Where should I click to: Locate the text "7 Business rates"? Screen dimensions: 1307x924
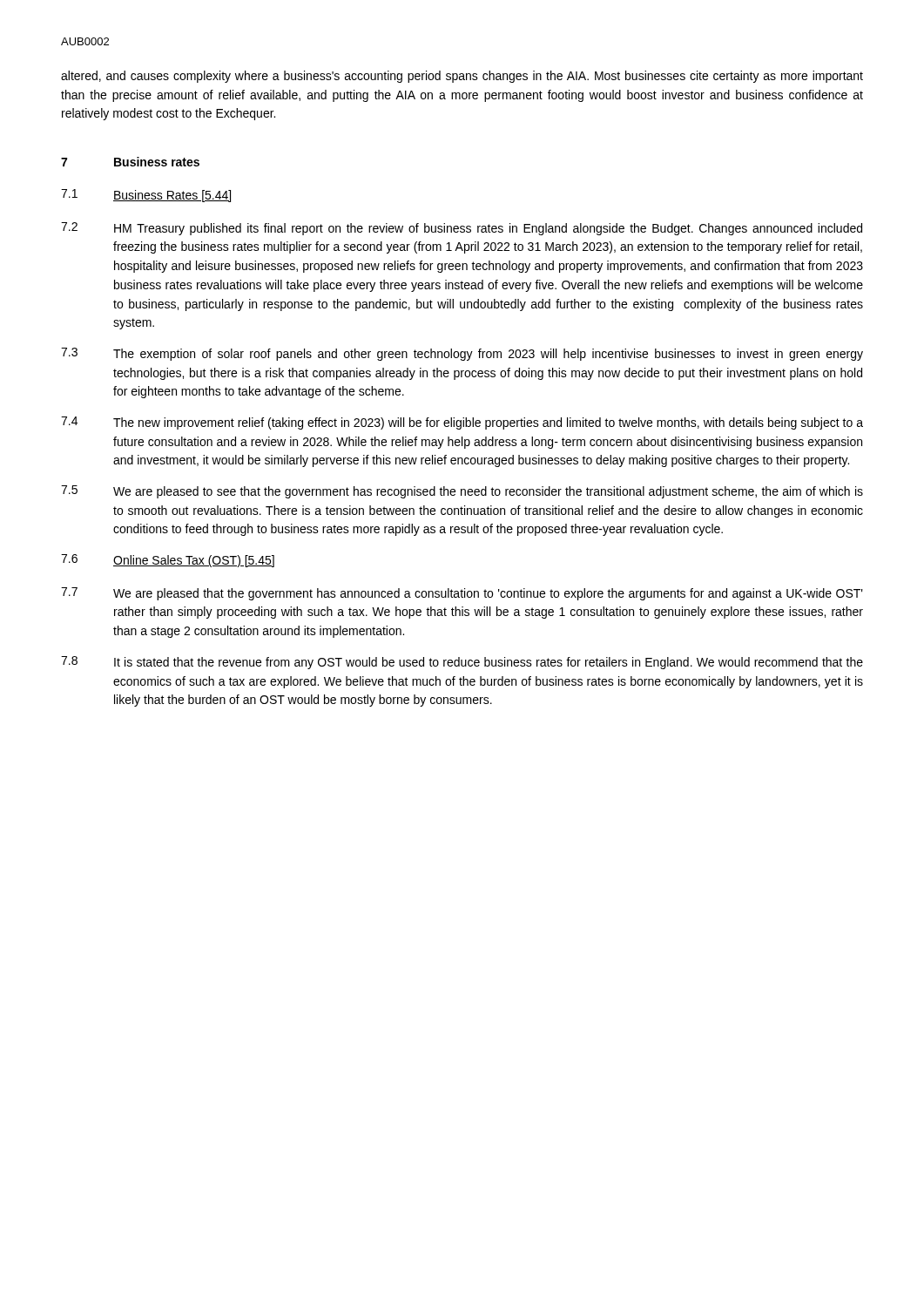(x=130, y=162)
